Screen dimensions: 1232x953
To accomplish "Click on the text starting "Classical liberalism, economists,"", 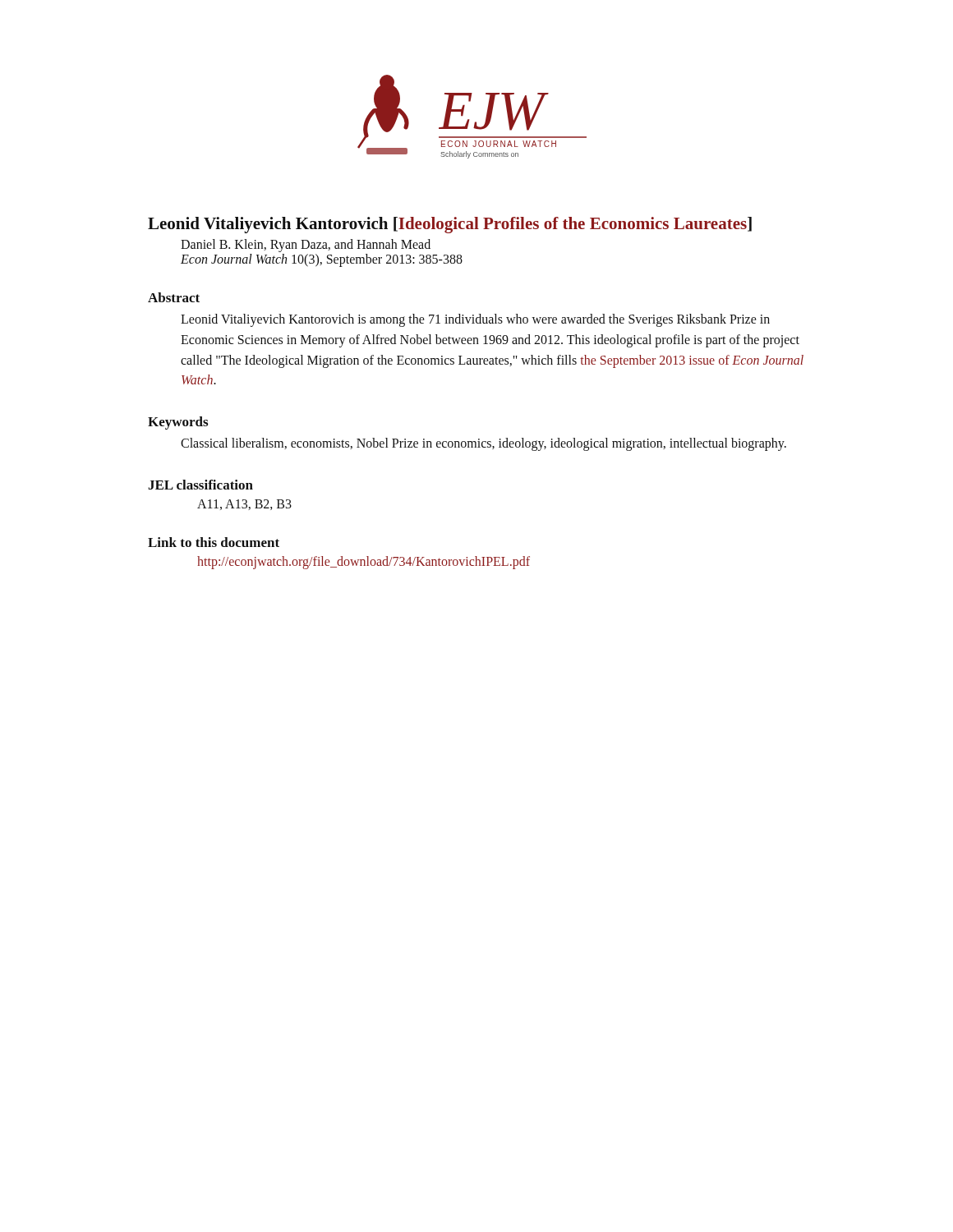I will [484, 443].
